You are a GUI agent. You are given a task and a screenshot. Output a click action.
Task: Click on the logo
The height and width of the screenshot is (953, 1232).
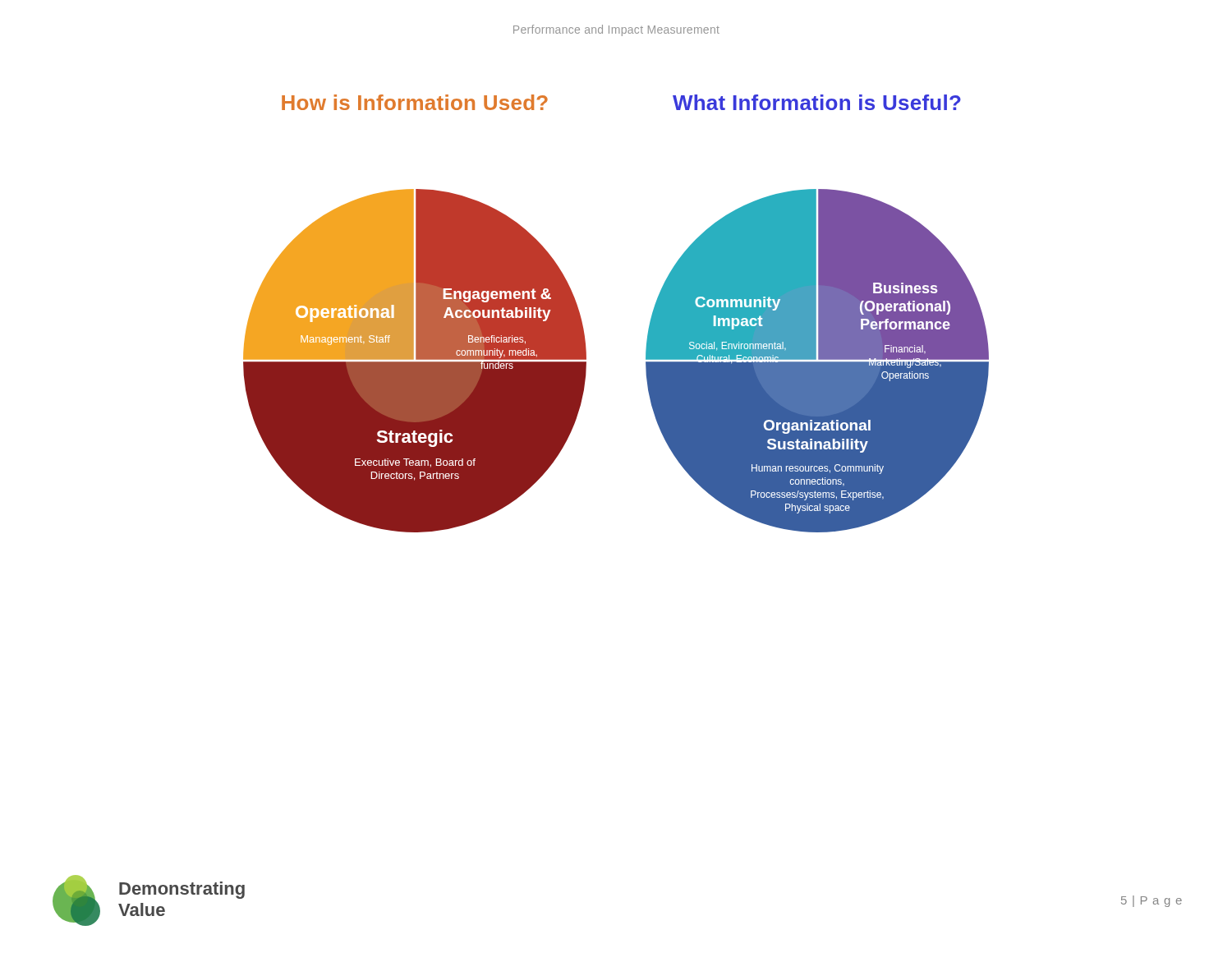(148, 900)
